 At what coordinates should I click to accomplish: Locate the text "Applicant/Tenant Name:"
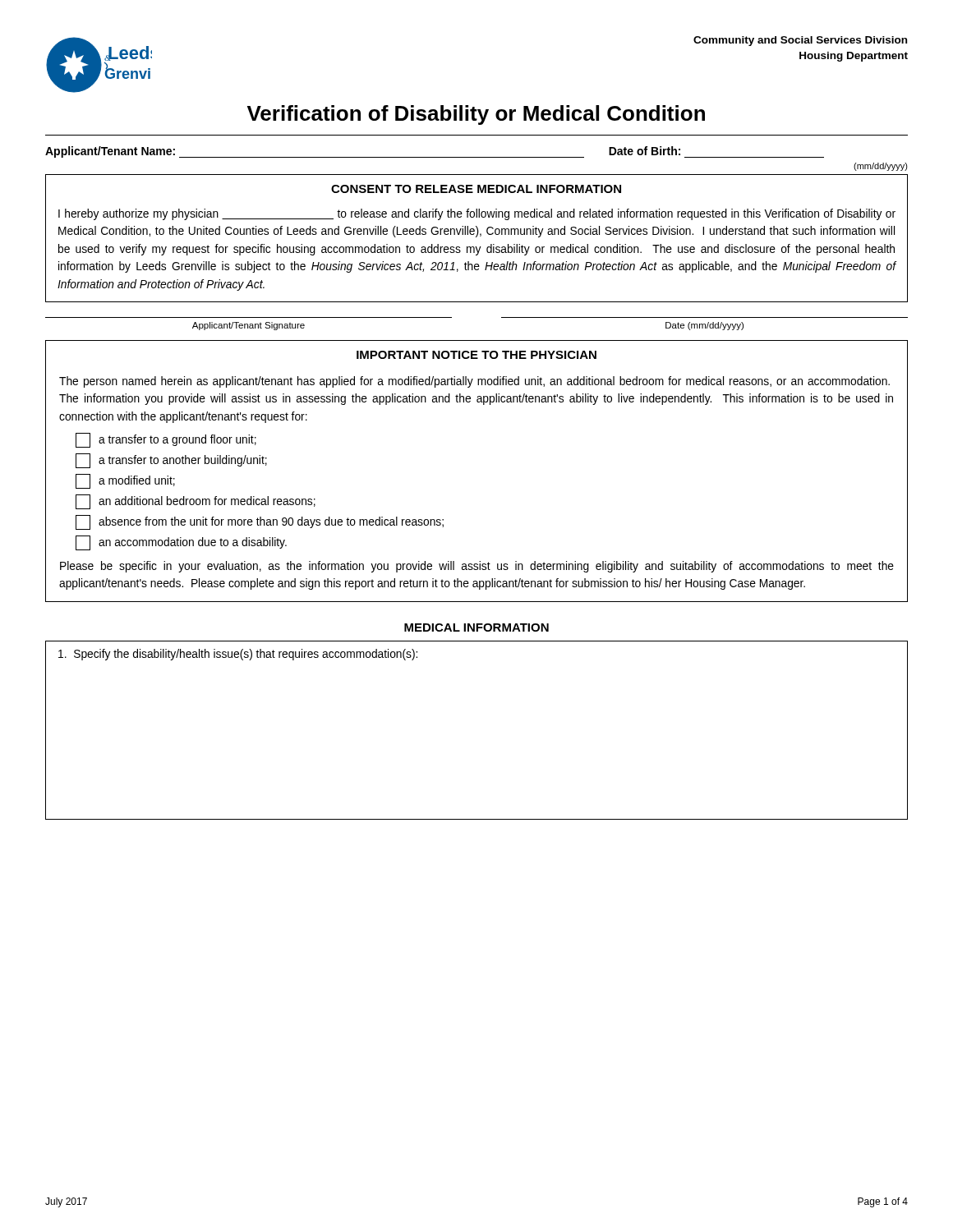click(111, 151)
